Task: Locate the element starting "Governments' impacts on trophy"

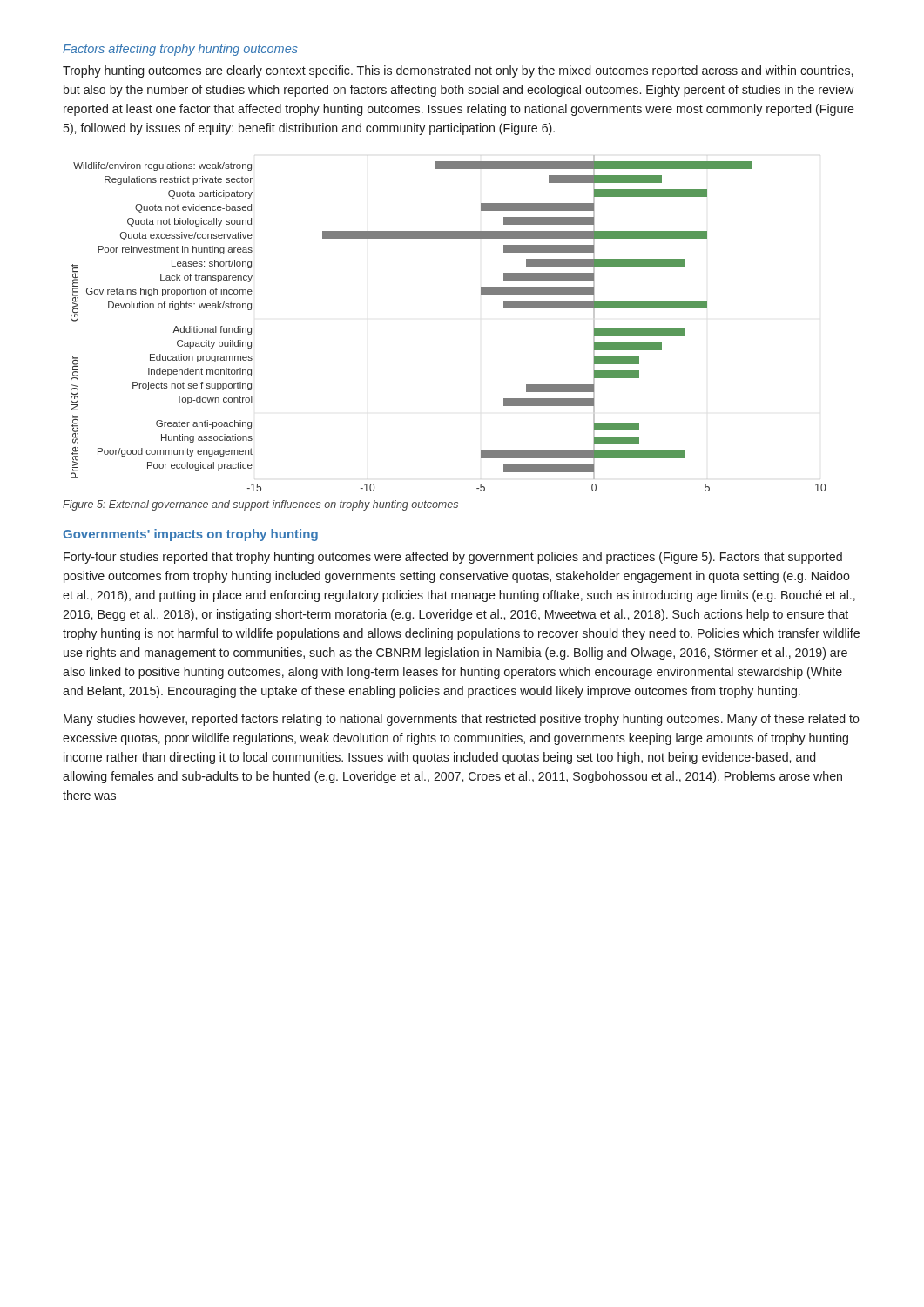Action: (191, 534)
